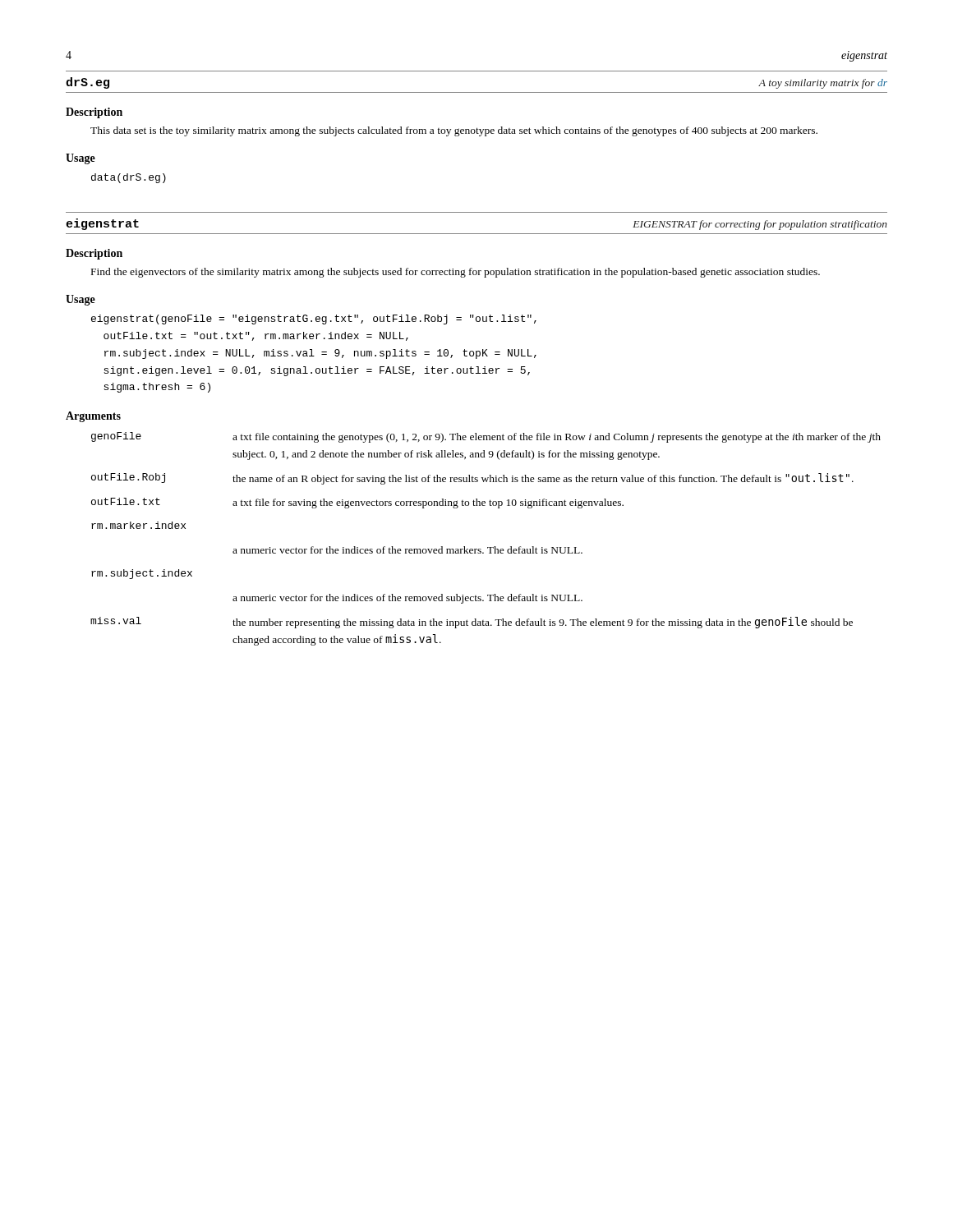This screenshot has width=953, height=1232.
Task: Select the section header containing "drS.eg A toy similarity matrix"
Action: pos(476,83)
